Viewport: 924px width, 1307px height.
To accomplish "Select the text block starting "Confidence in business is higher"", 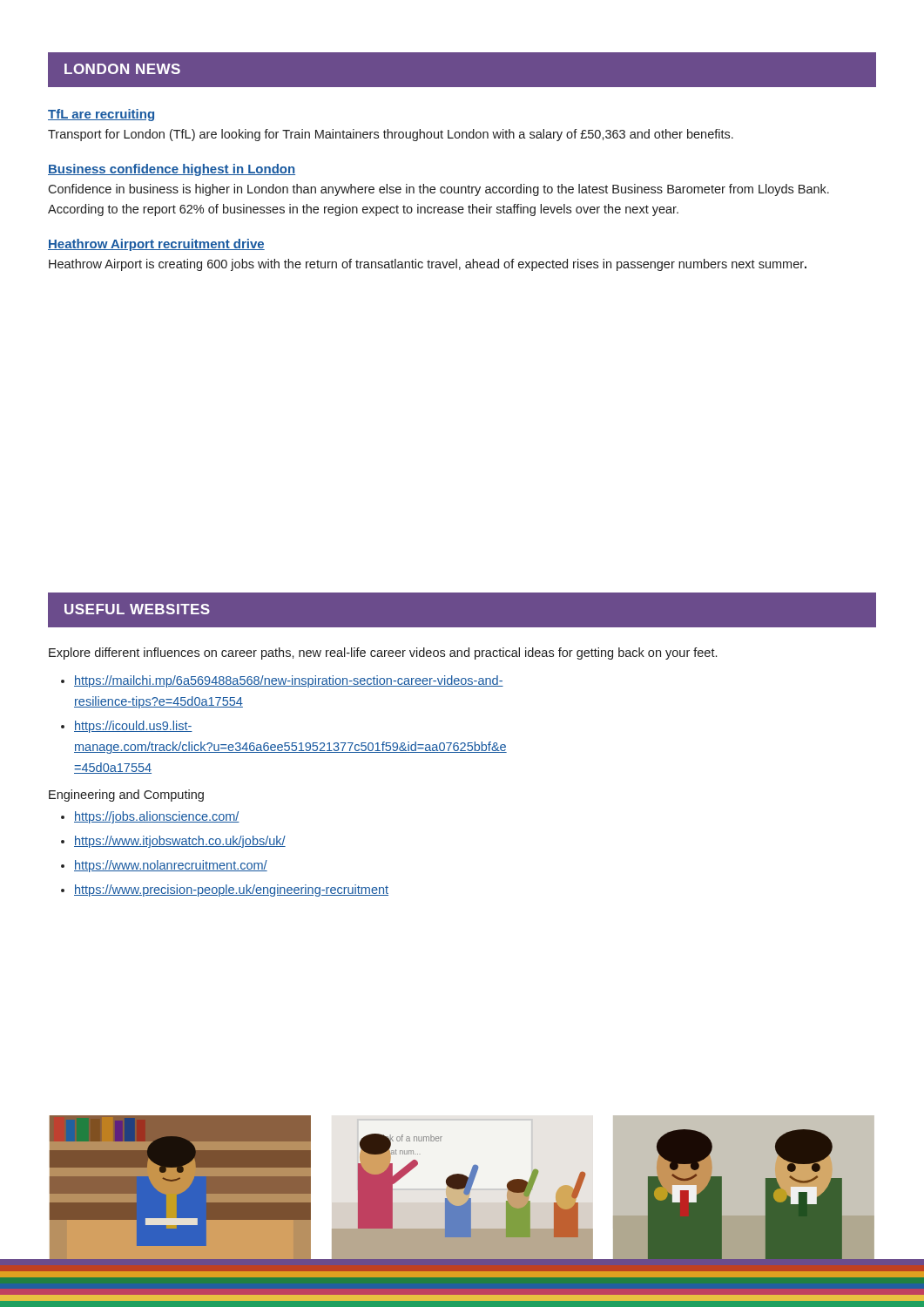I will [441, 199].
